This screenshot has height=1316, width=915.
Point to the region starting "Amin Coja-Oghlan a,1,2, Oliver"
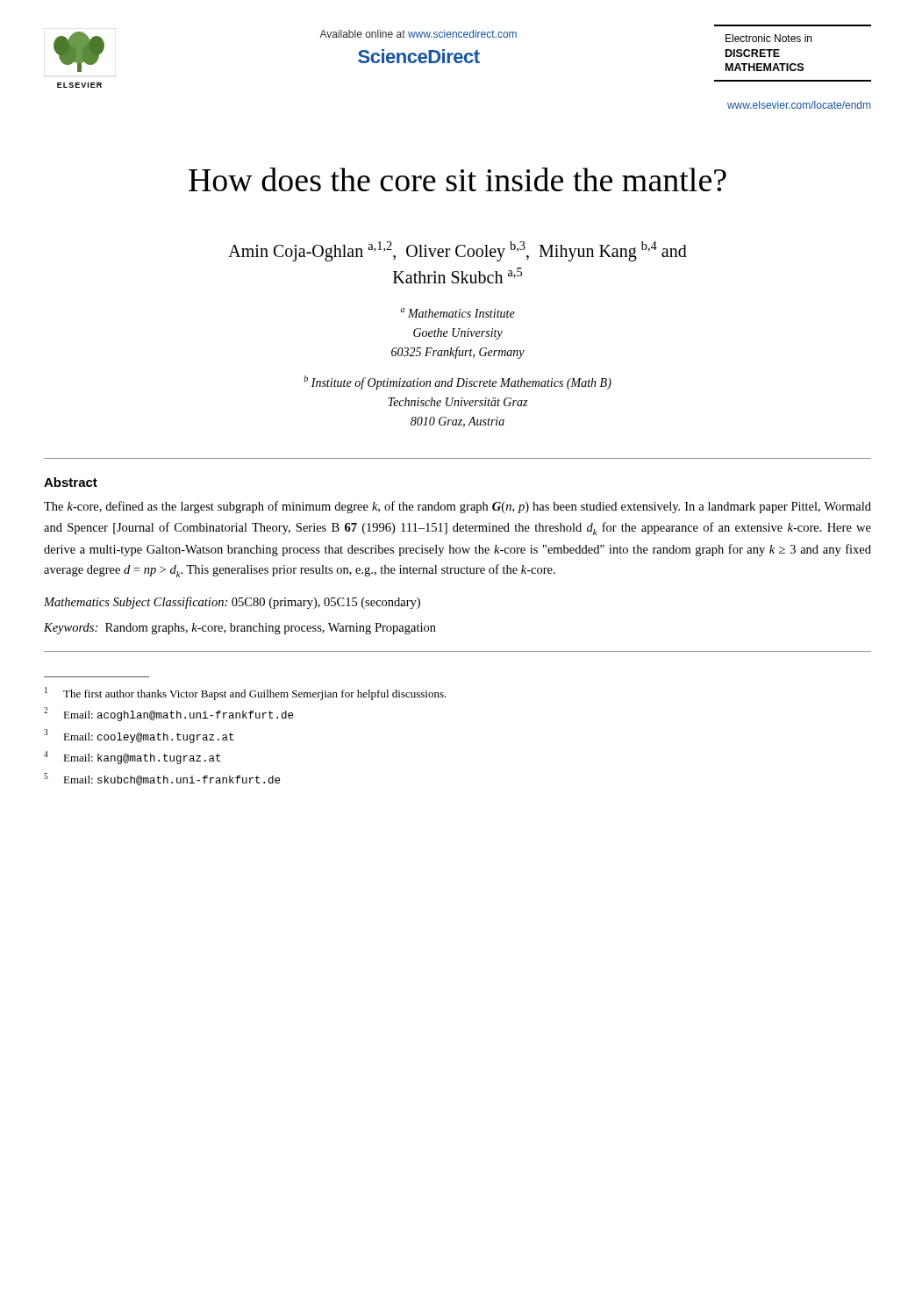coord(458,262)
